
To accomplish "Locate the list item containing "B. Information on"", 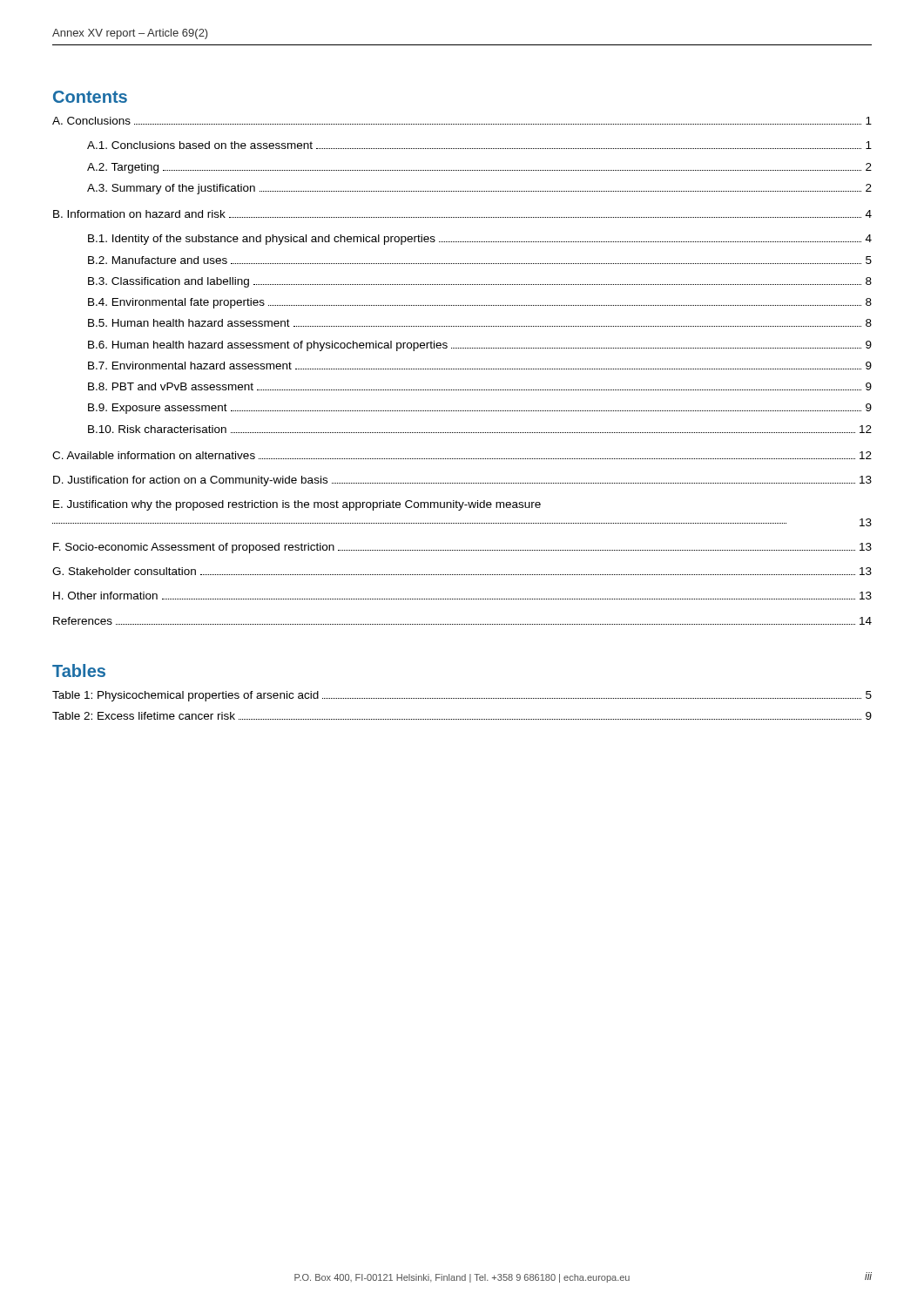I will 462,214.
